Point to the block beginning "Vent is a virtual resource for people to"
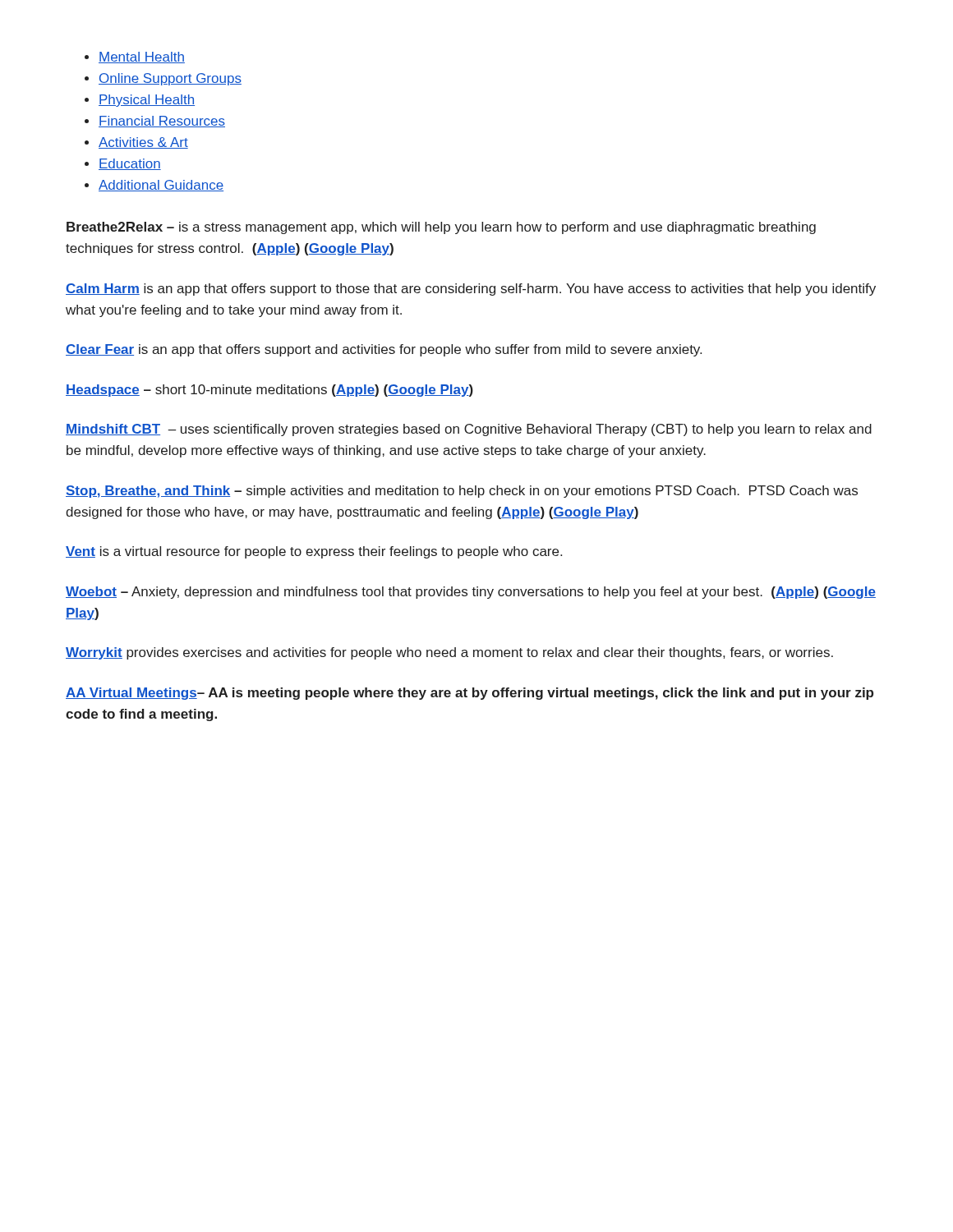 click(315, 552)
